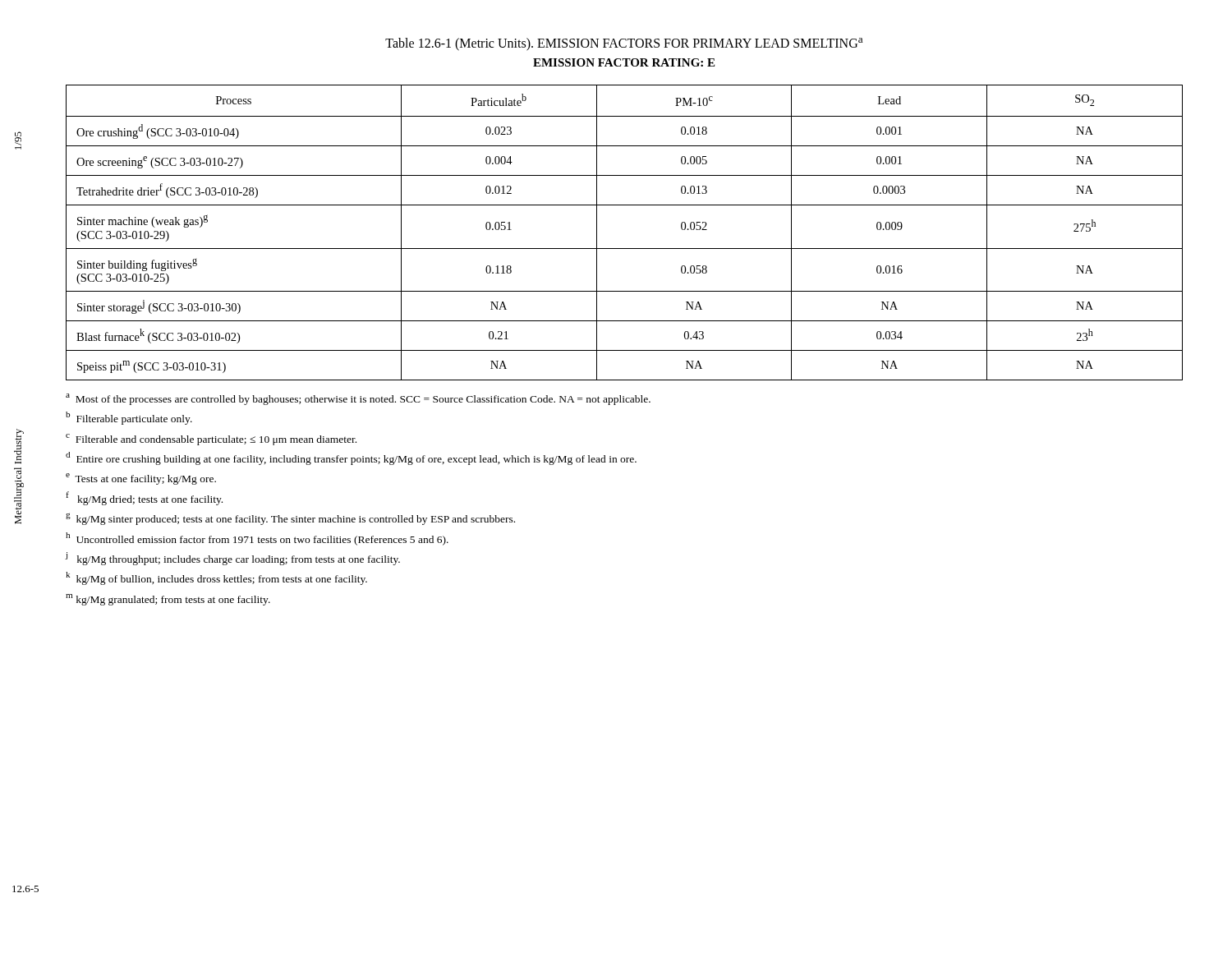The image size is (1232, 953).
Task: Locate the element starting "f kg/Mg dried; tests at"
Action: click(145, 497)
